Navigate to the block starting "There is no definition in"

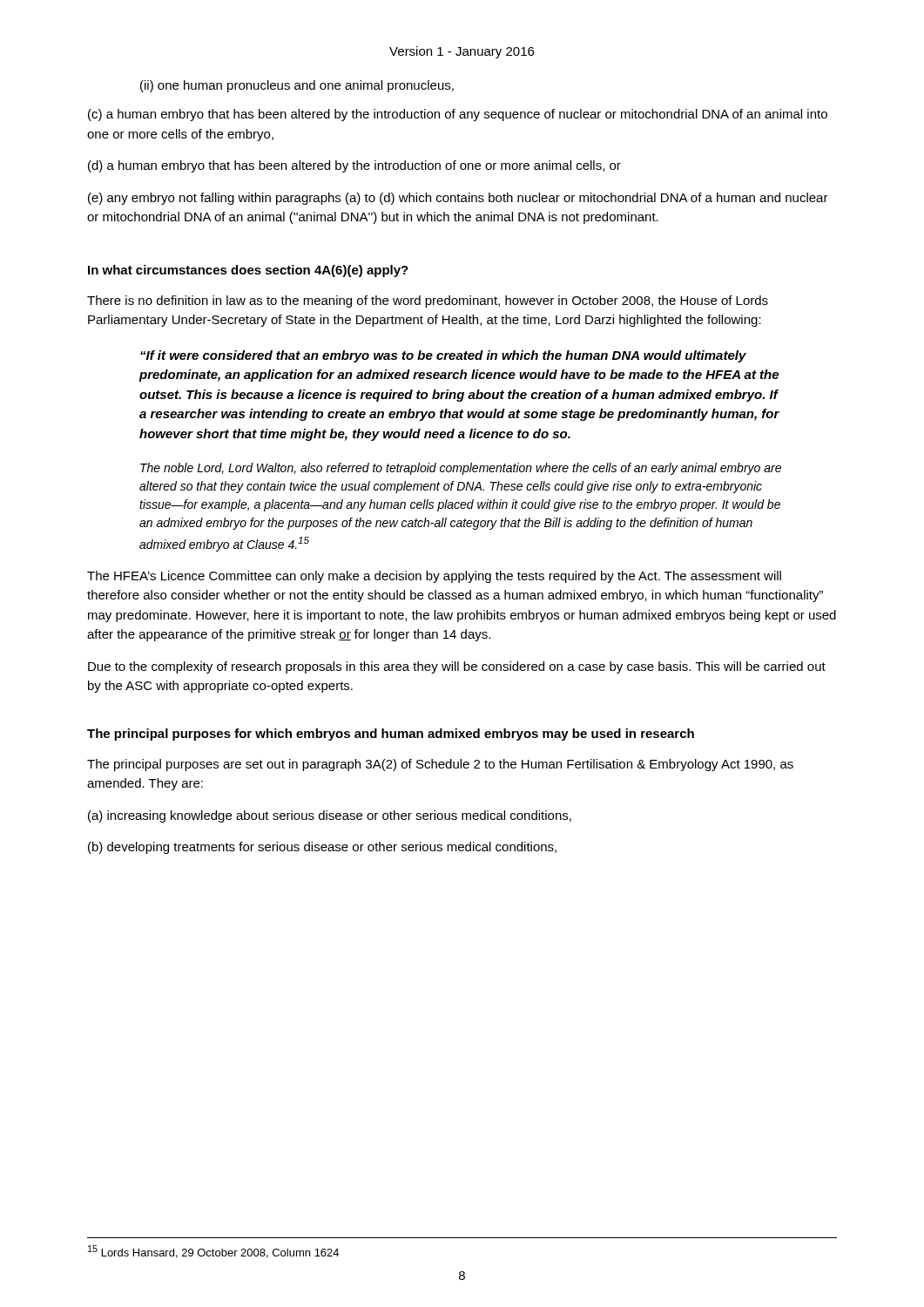coord(428,310)
